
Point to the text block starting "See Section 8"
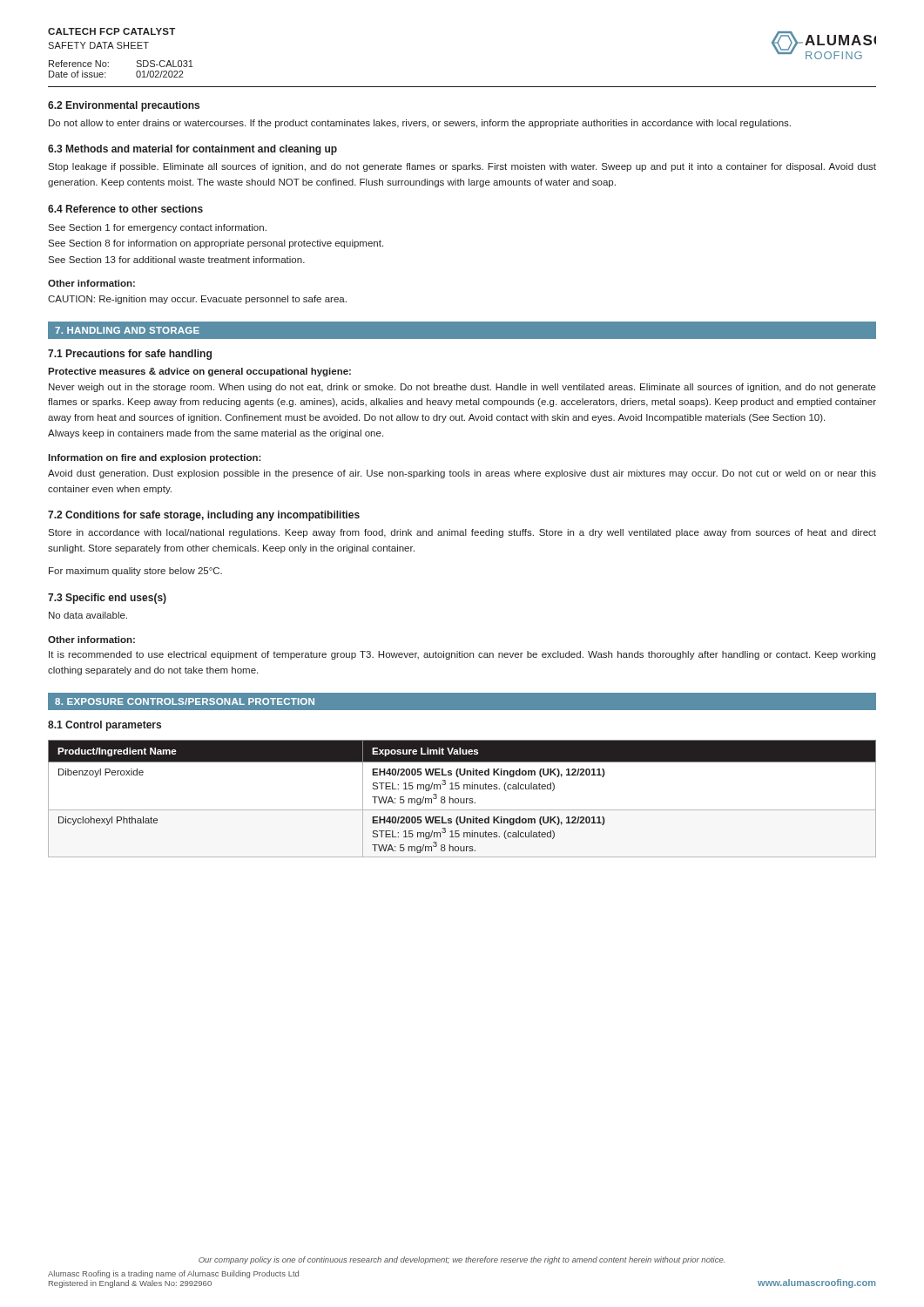coord(216,243)
